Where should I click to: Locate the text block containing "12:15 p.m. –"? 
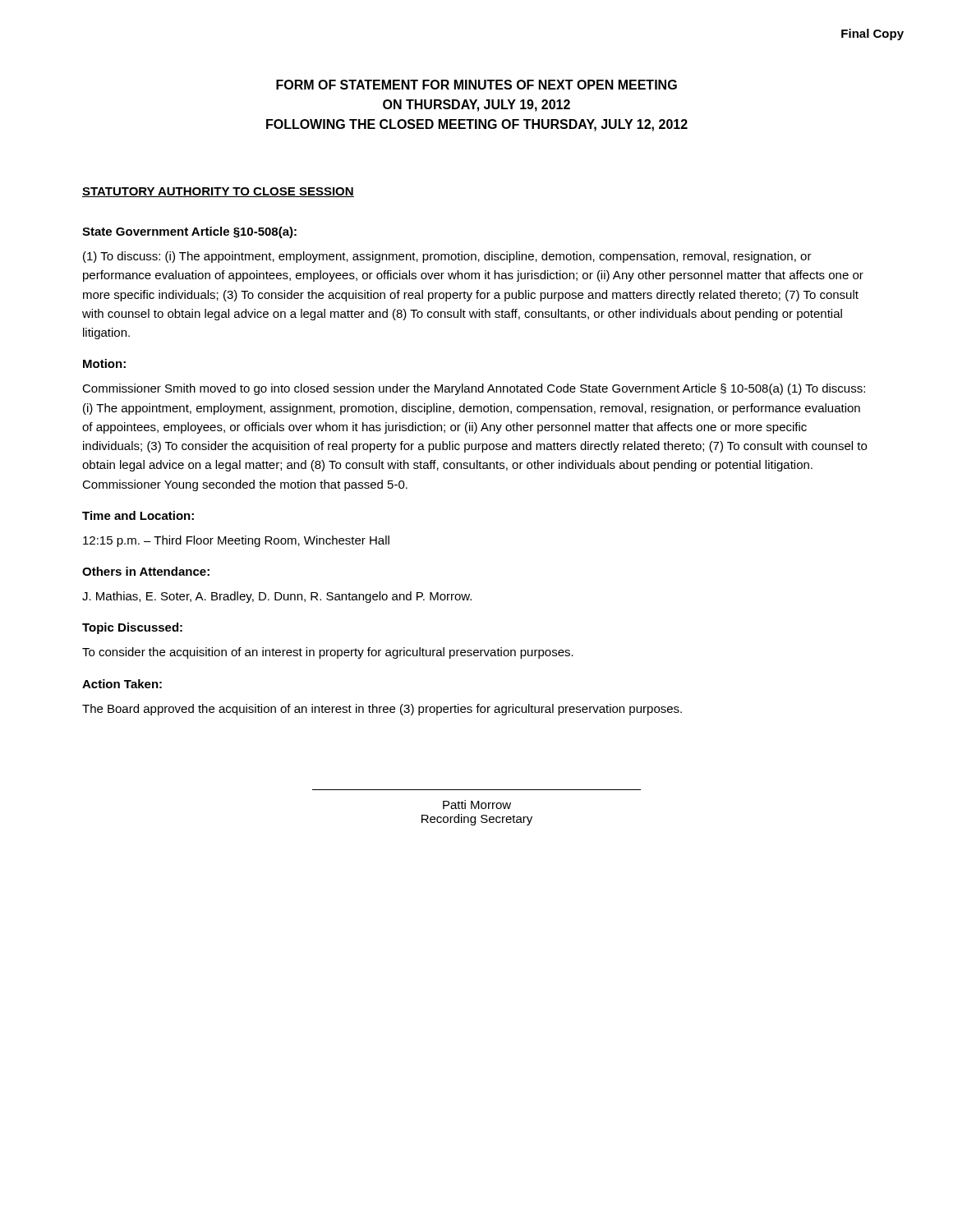pos(236,540)
